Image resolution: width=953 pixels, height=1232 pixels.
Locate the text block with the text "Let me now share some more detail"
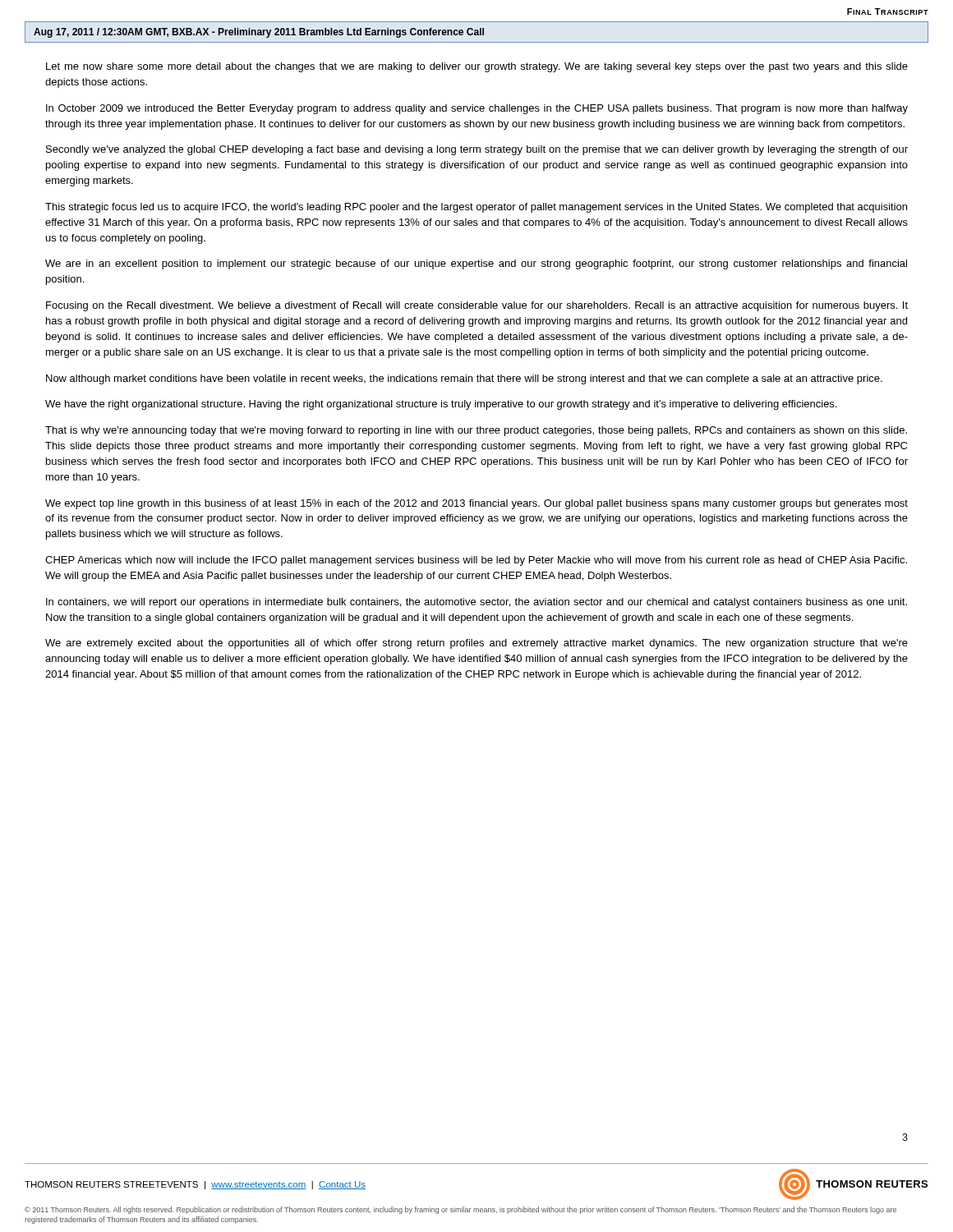click(476, 74)
